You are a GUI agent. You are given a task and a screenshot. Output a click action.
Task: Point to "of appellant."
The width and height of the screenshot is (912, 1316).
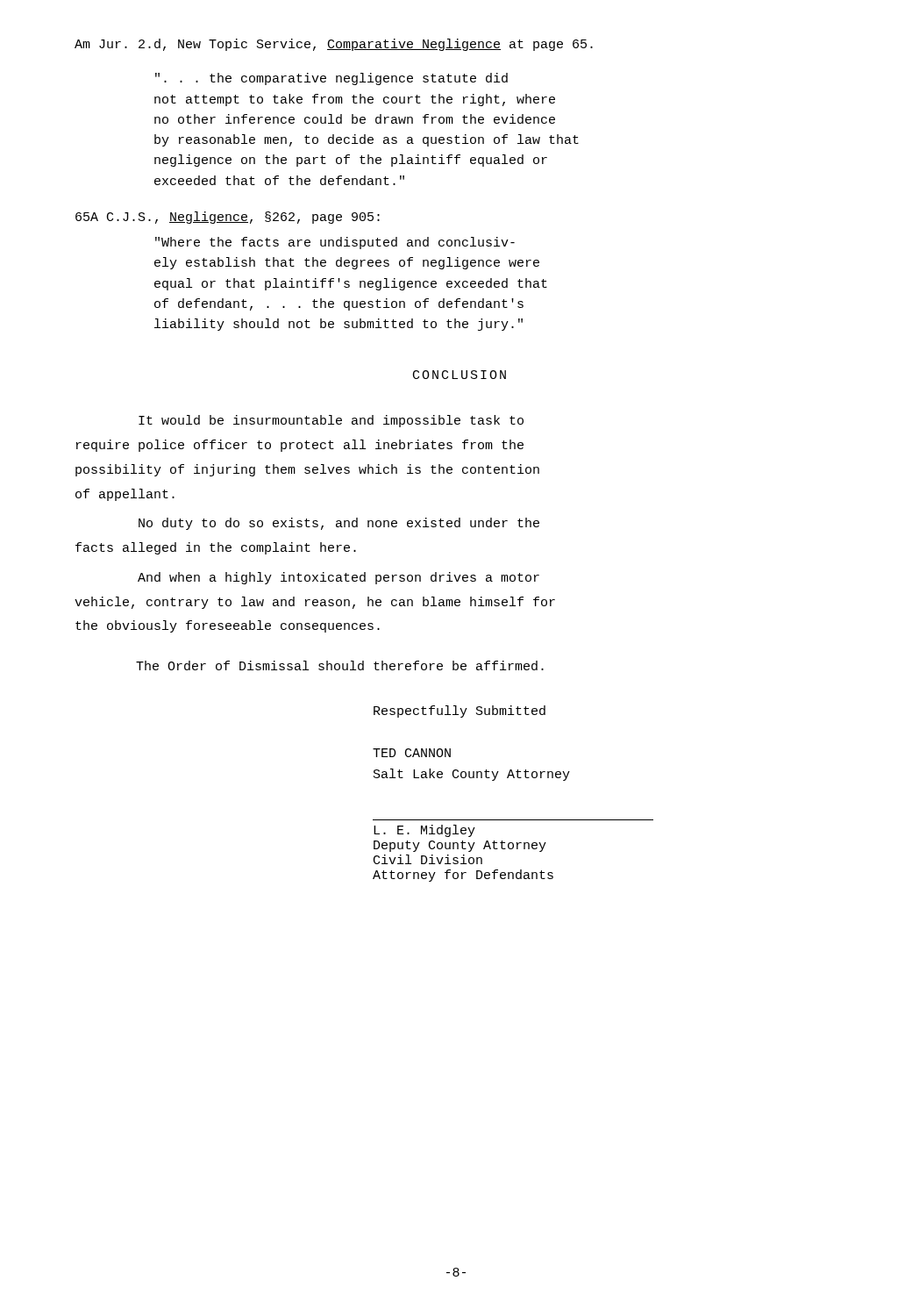coord(126,495)
